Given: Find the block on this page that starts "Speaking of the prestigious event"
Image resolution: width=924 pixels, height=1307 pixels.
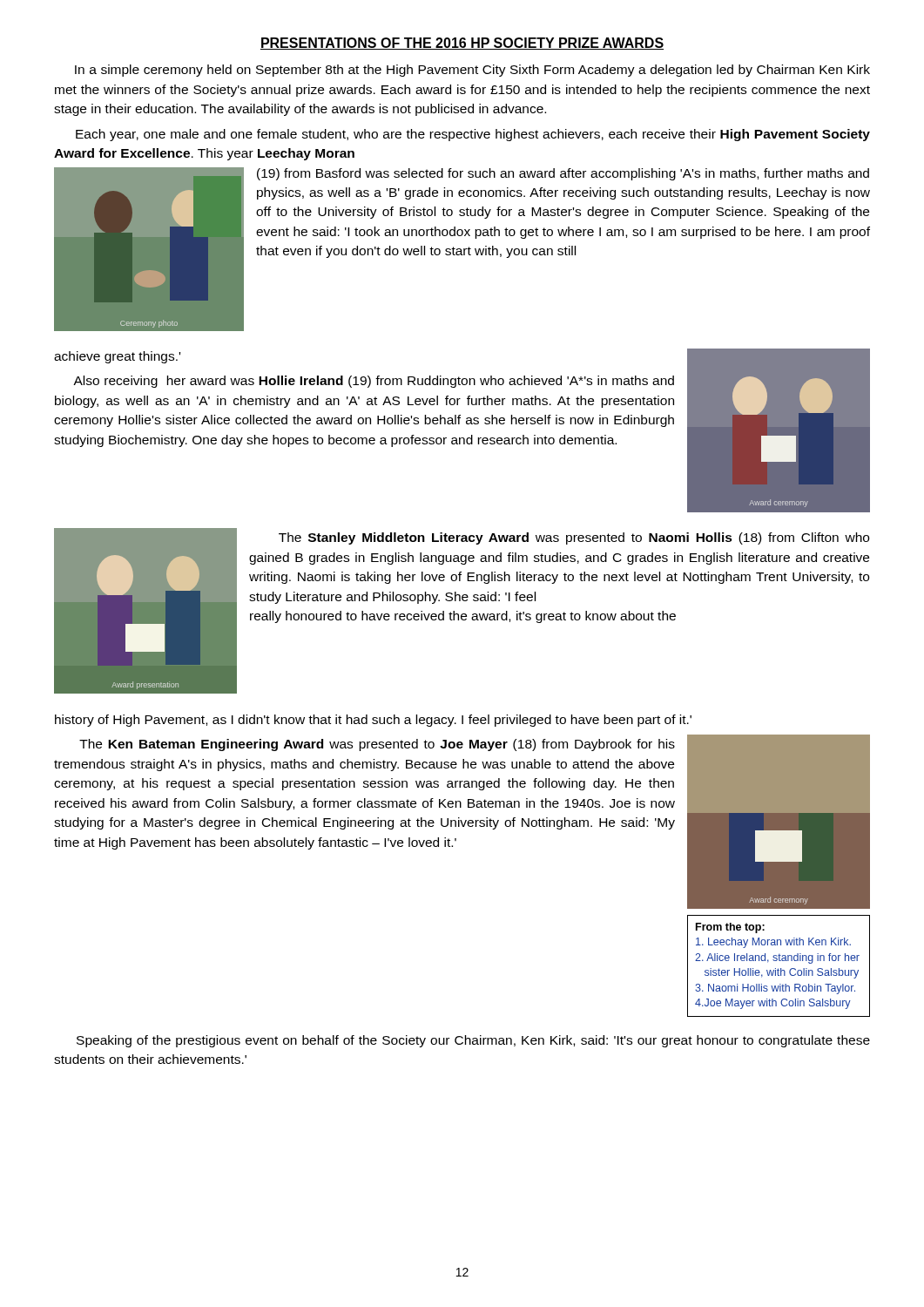Looking at the screenshot, I should tap(462, 1050).
